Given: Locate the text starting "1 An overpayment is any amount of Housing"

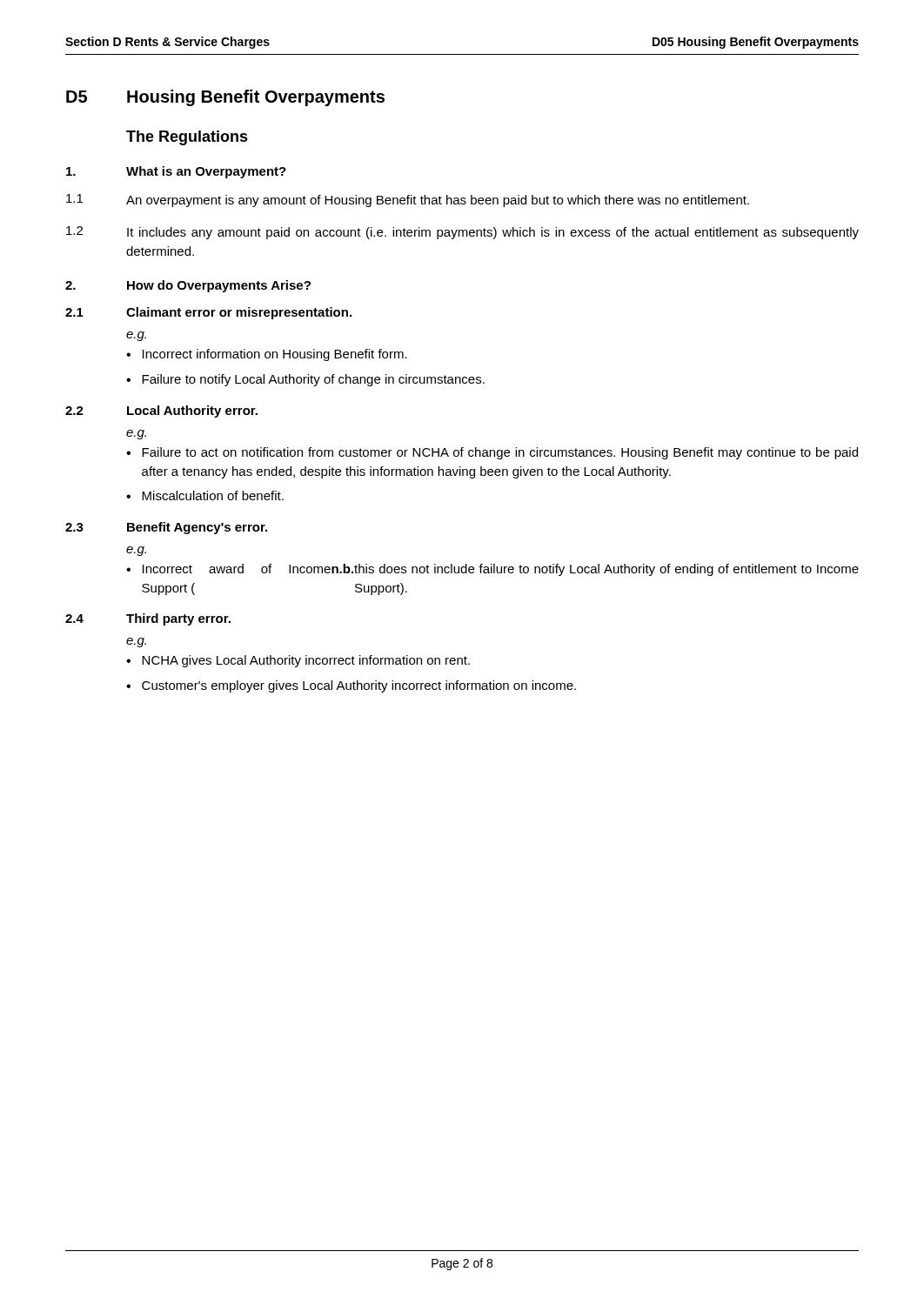Looking at the screenshot, I should point(408,200).
